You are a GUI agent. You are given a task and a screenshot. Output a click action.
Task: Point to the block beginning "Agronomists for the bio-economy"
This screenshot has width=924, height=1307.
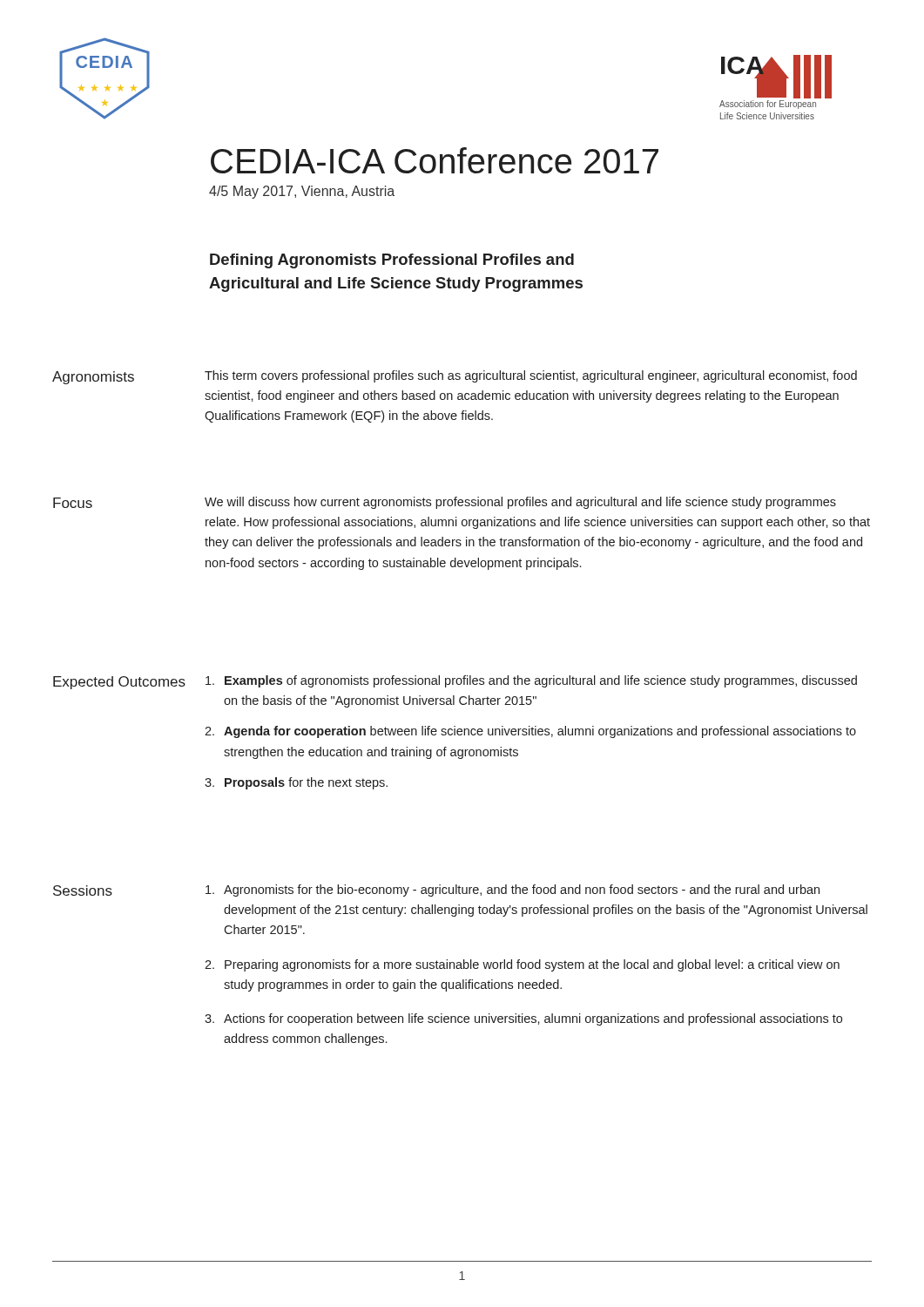pyautogui.click(x=538, y=910)
